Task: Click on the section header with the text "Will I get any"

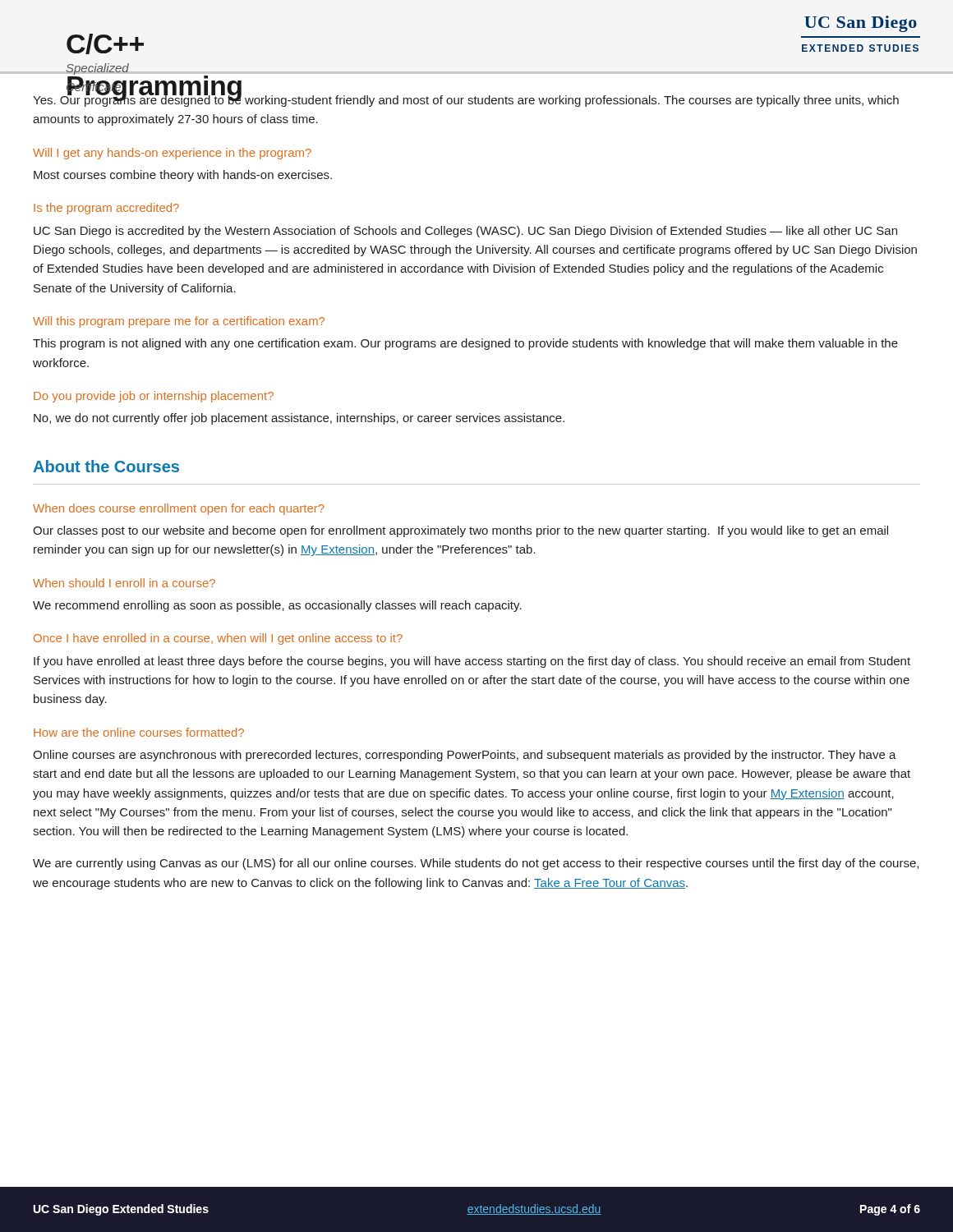Action: [172, 152]
